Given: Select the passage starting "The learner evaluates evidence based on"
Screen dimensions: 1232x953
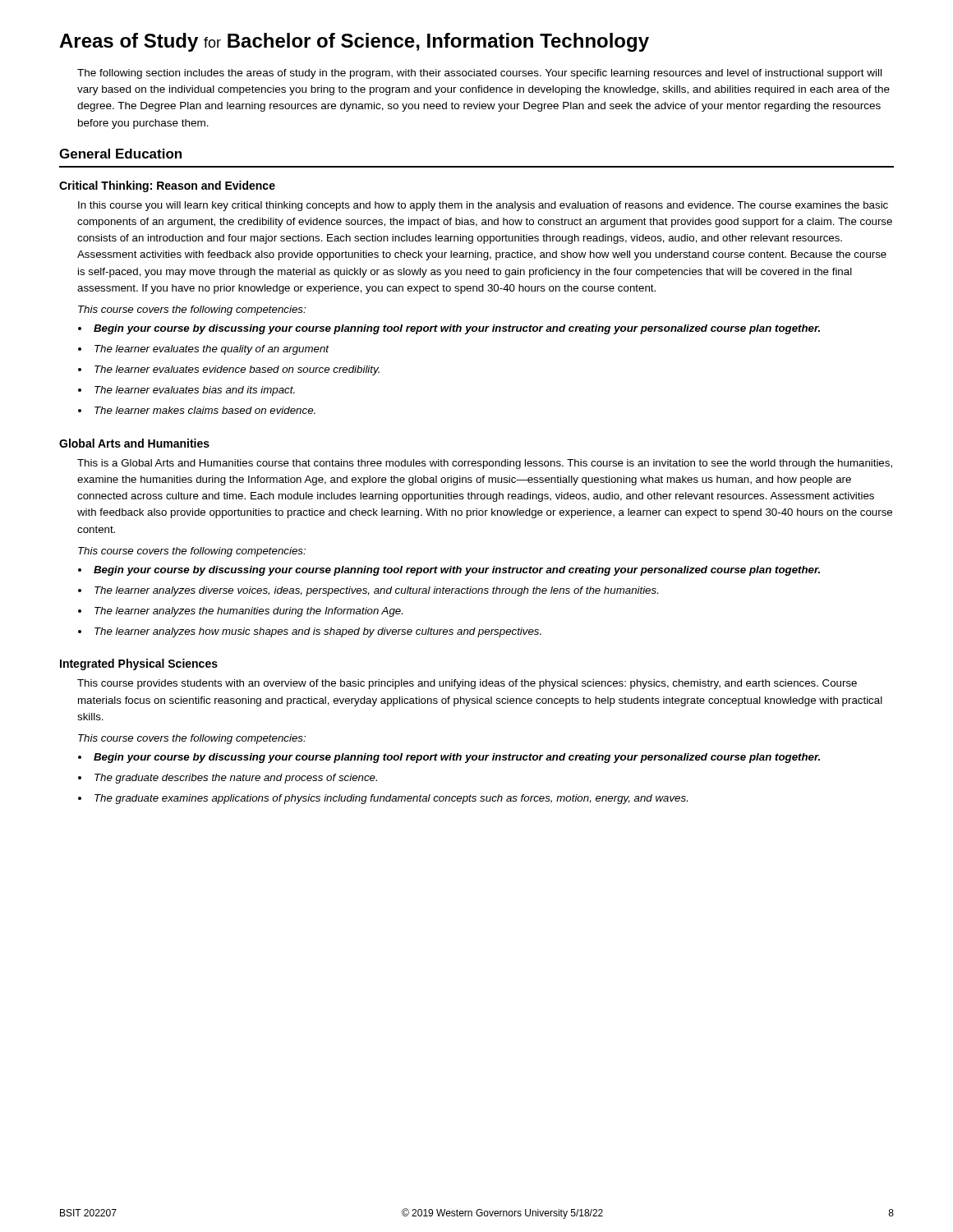Looking at the screenshot, I should pos(237,369).
